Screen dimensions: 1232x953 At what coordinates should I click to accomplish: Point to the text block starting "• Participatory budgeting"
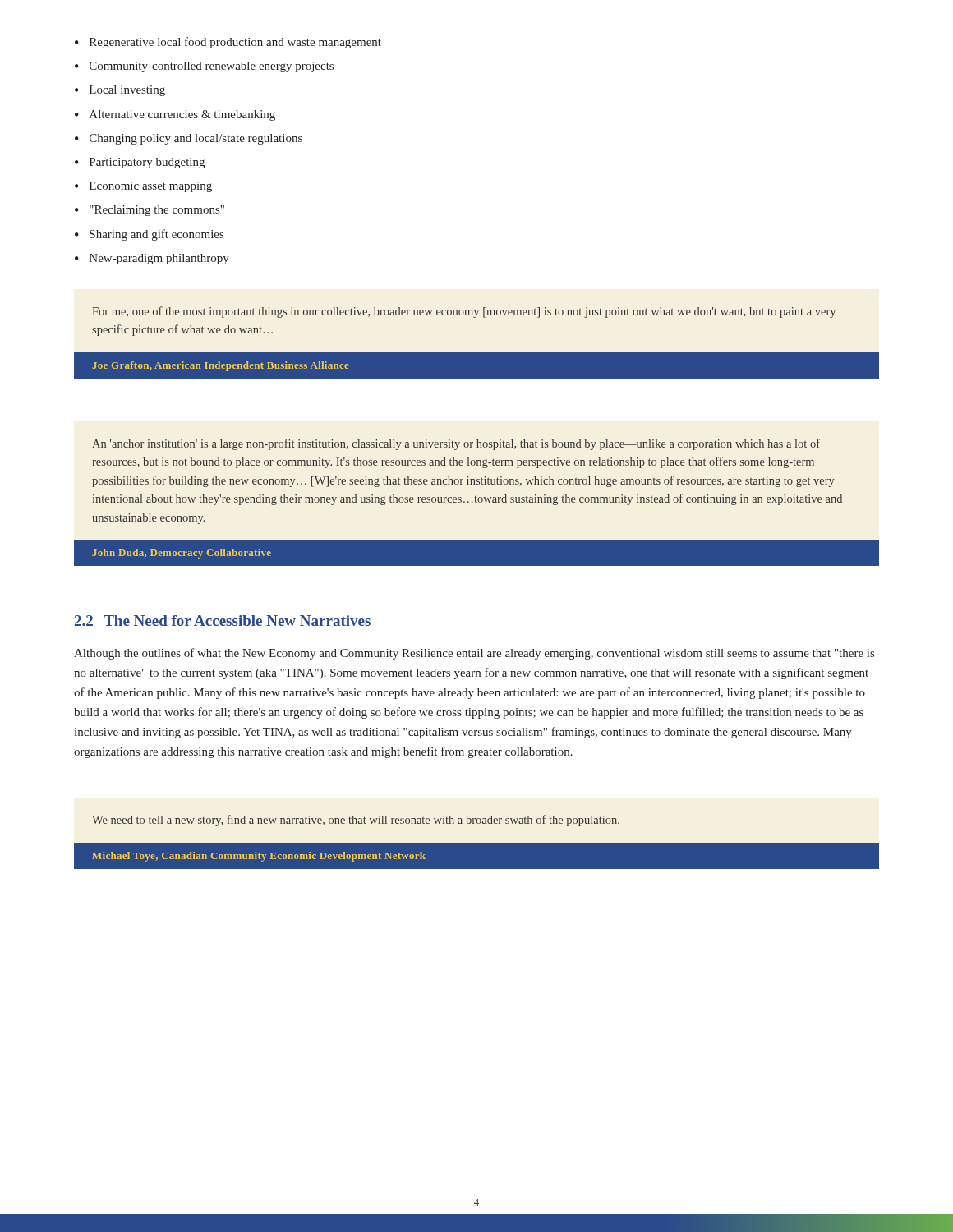tap(139, 163)
